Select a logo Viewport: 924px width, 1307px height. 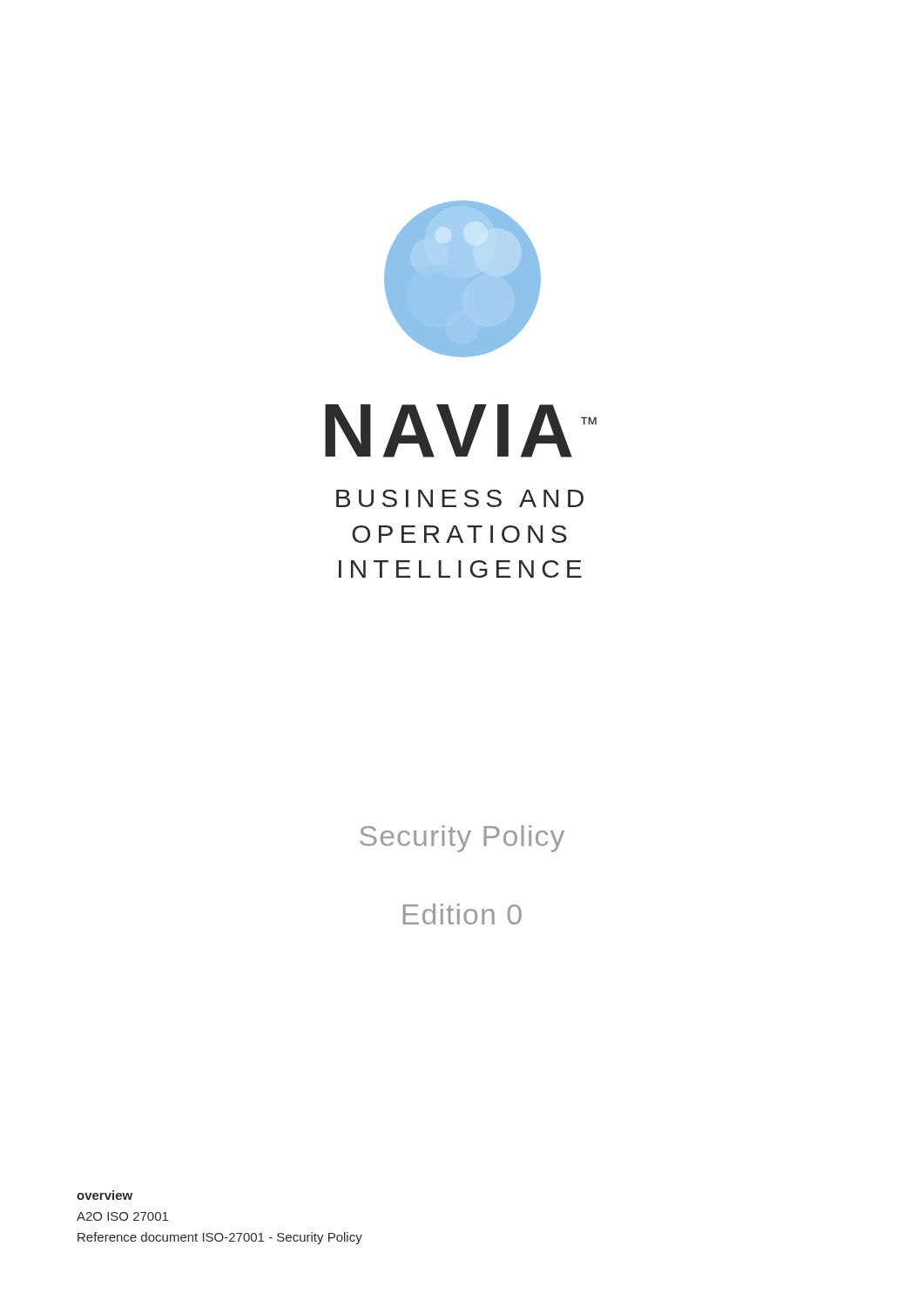(x=462, y=389)
